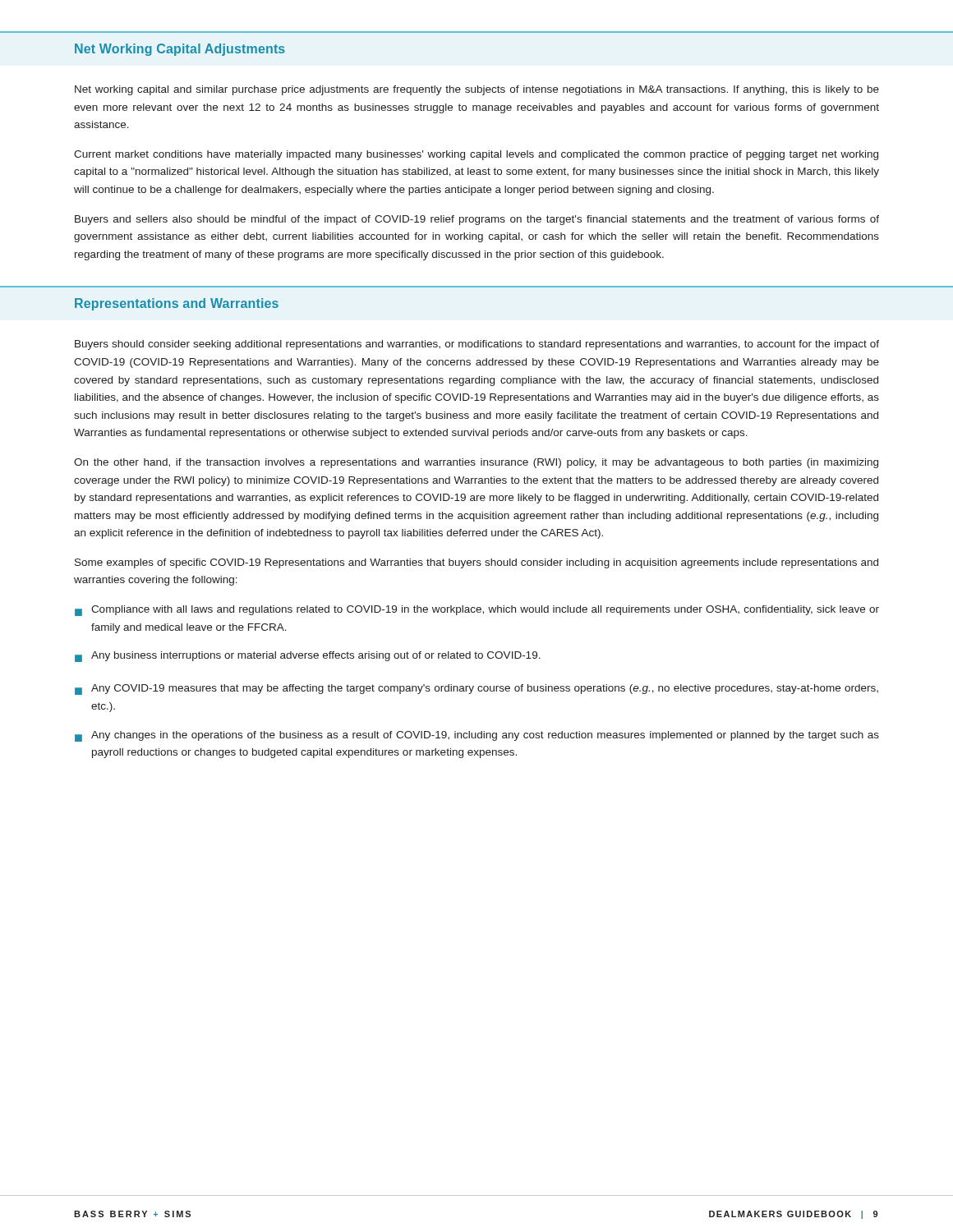Select the text block that says "Buyers should consider"
Viewport: 953px width, 1232px height.
(476, 388)
